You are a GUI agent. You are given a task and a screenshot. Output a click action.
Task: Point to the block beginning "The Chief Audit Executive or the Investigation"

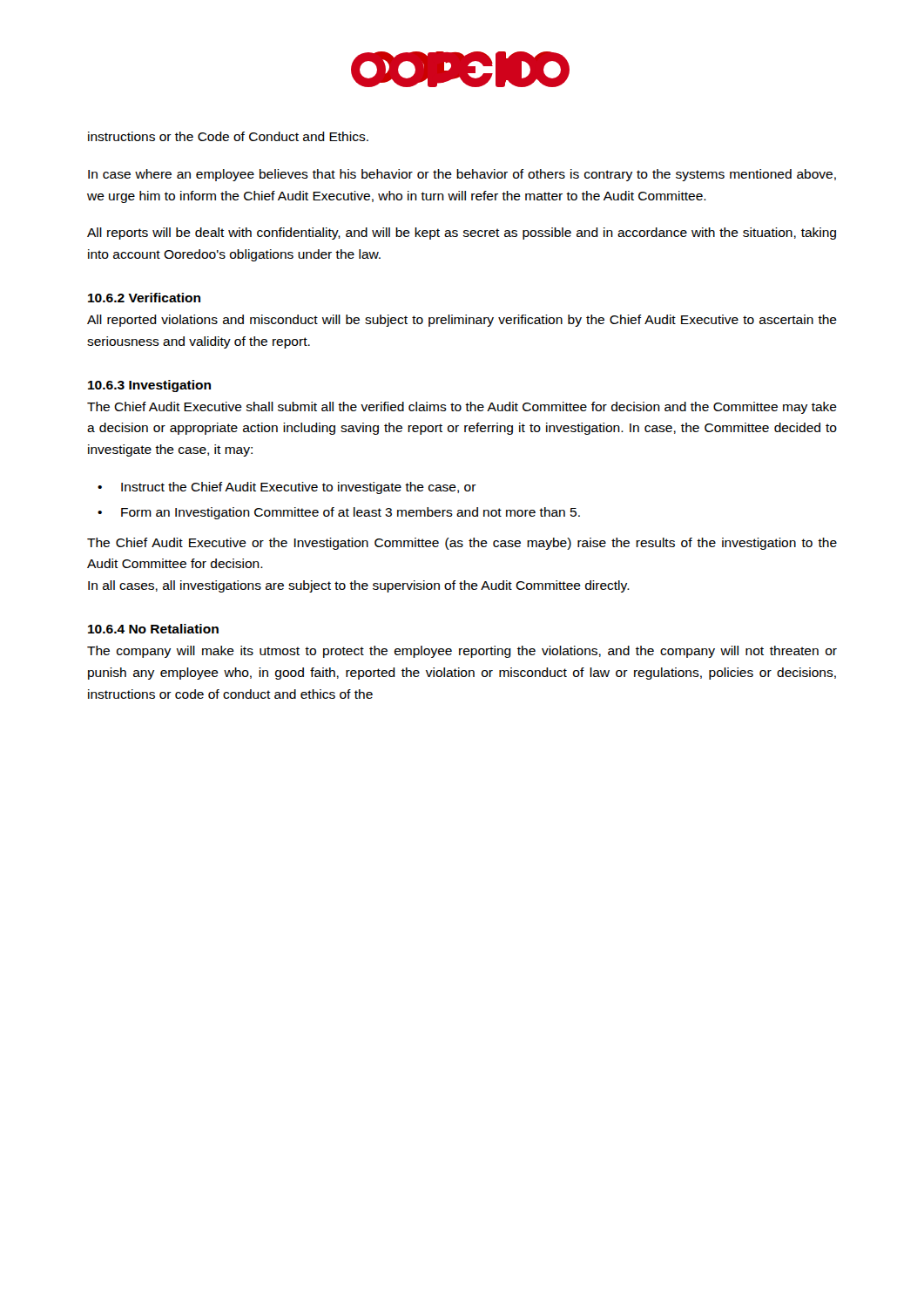coord(462,544)
